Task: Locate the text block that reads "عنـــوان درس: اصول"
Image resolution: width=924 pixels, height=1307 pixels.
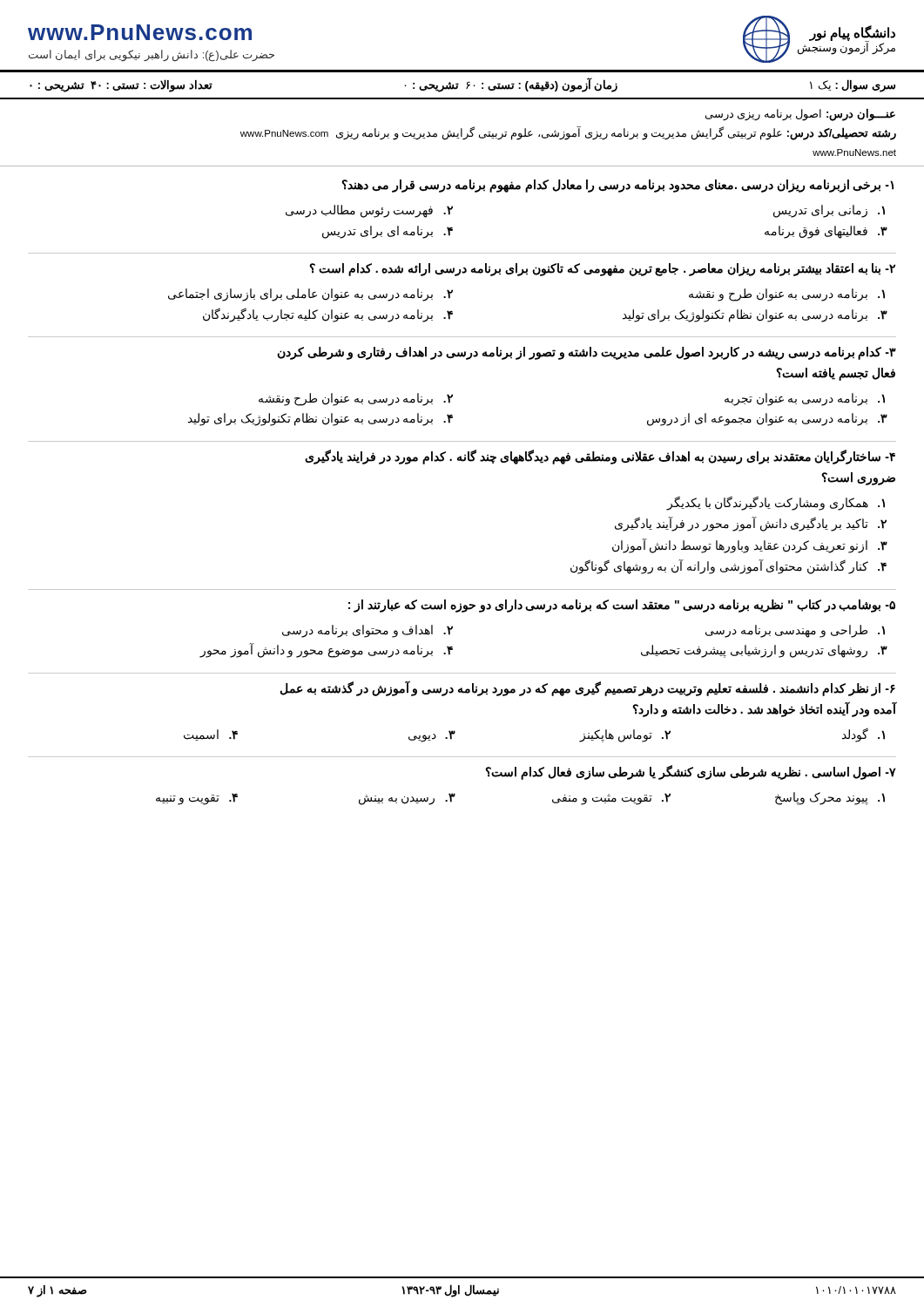Action: click(x=568, y=133)
